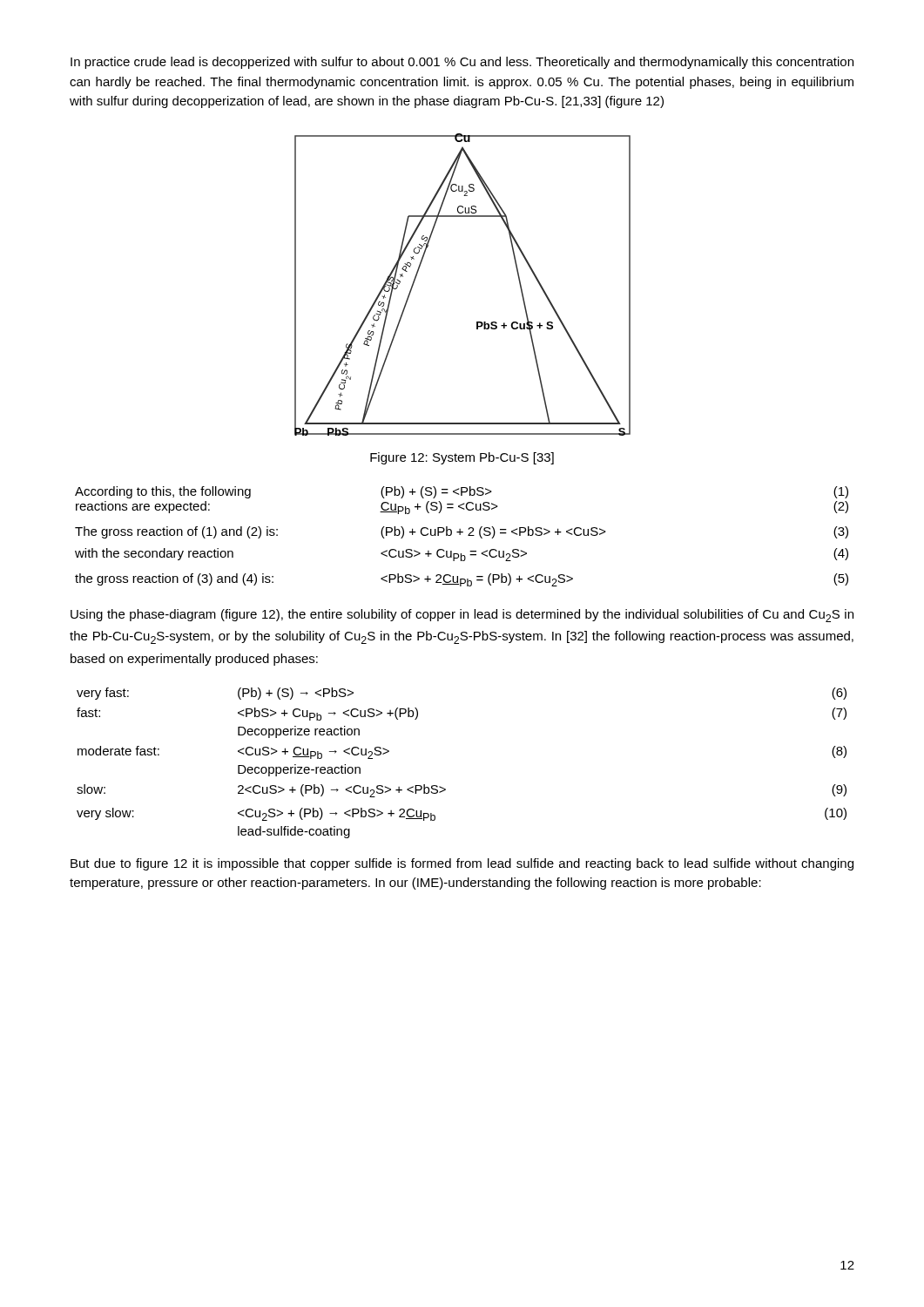This screenshot has width=924, height=1307.
Task: Point to the text starting "very fast: (Pb)"
Action: pos(96,693)
